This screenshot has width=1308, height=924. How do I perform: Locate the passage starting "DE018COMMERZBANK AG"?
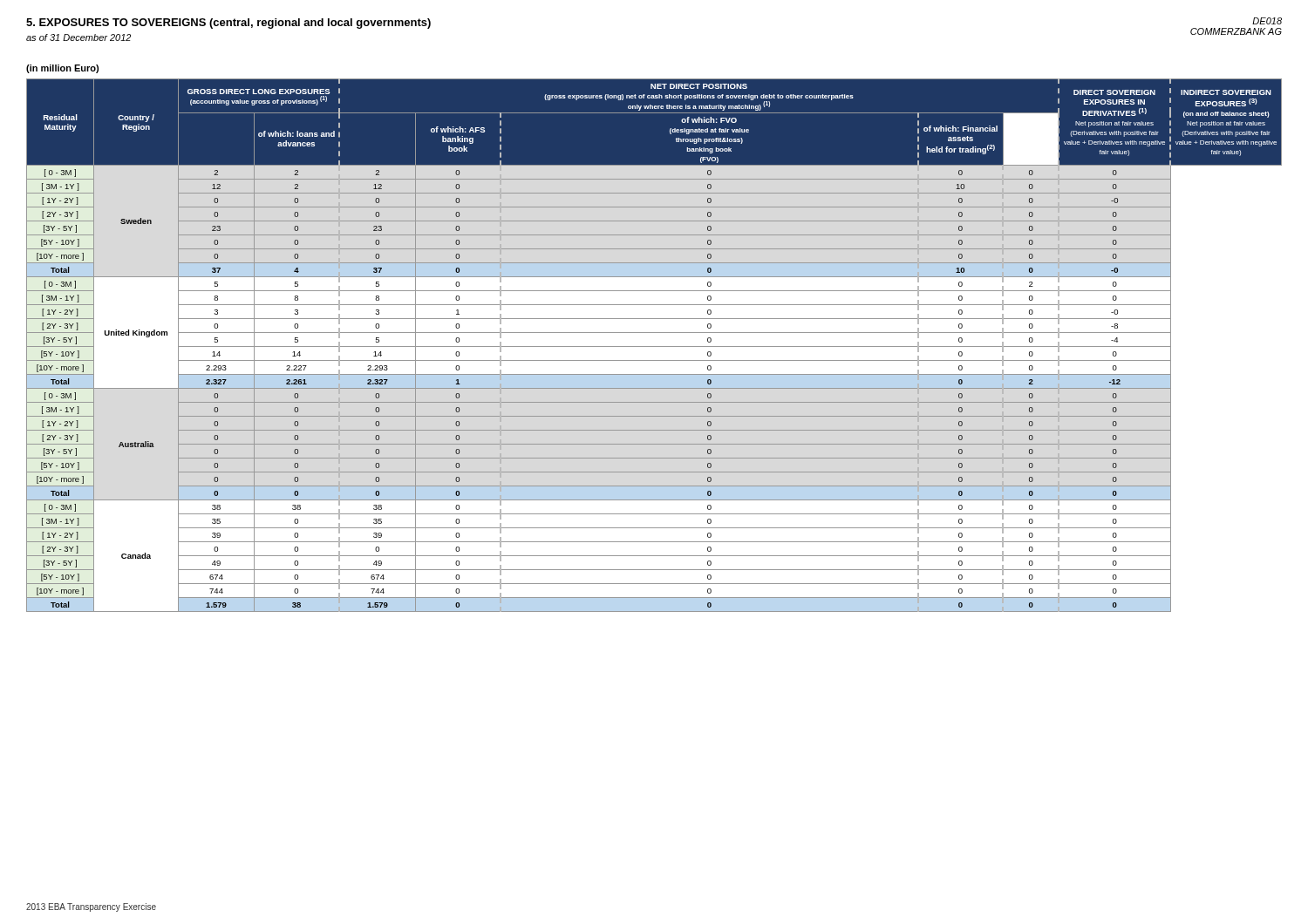(x=1236, y=26)
